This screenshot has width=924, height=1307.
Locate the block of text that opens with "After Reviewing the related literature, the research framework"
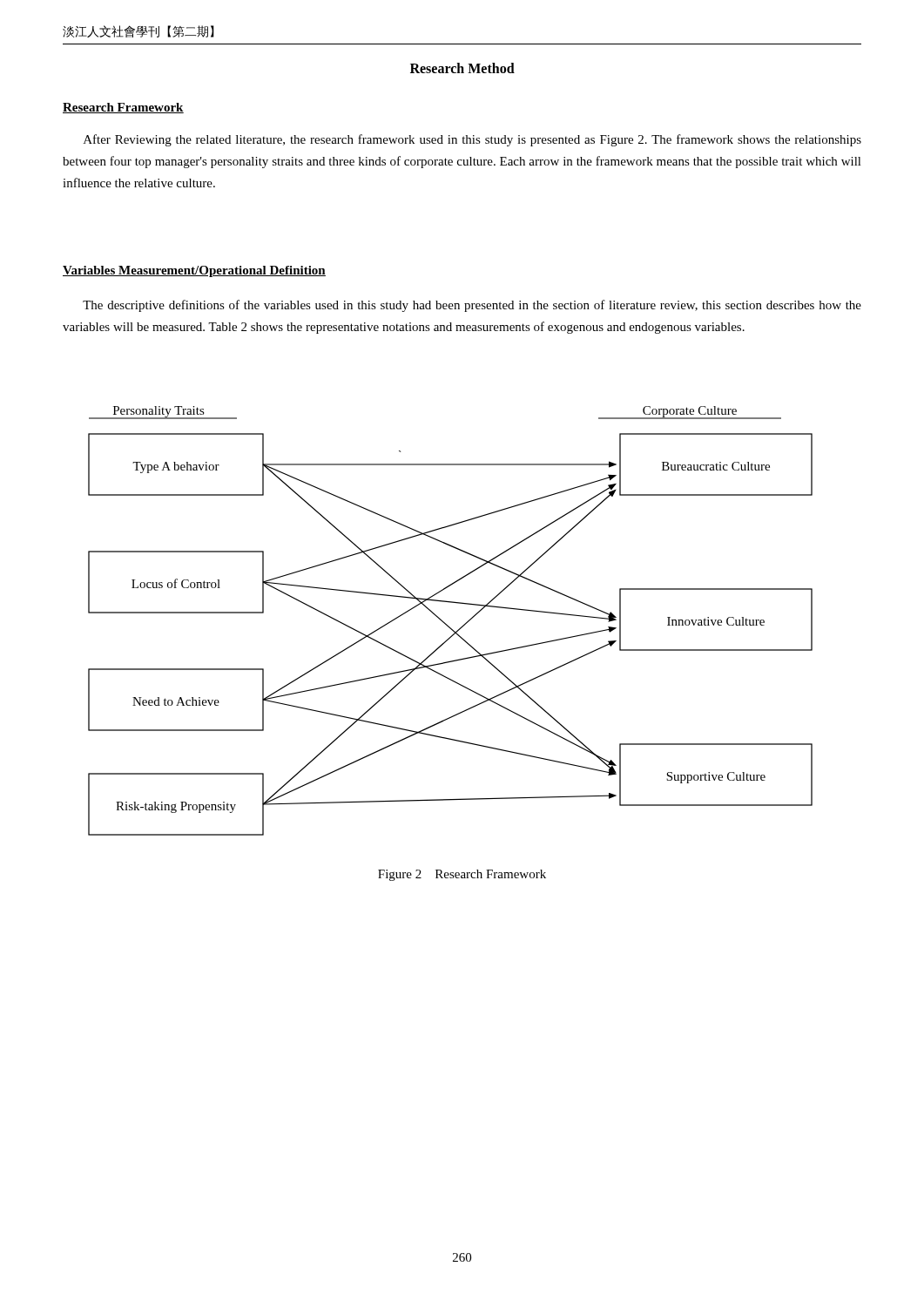click(462, 161)
